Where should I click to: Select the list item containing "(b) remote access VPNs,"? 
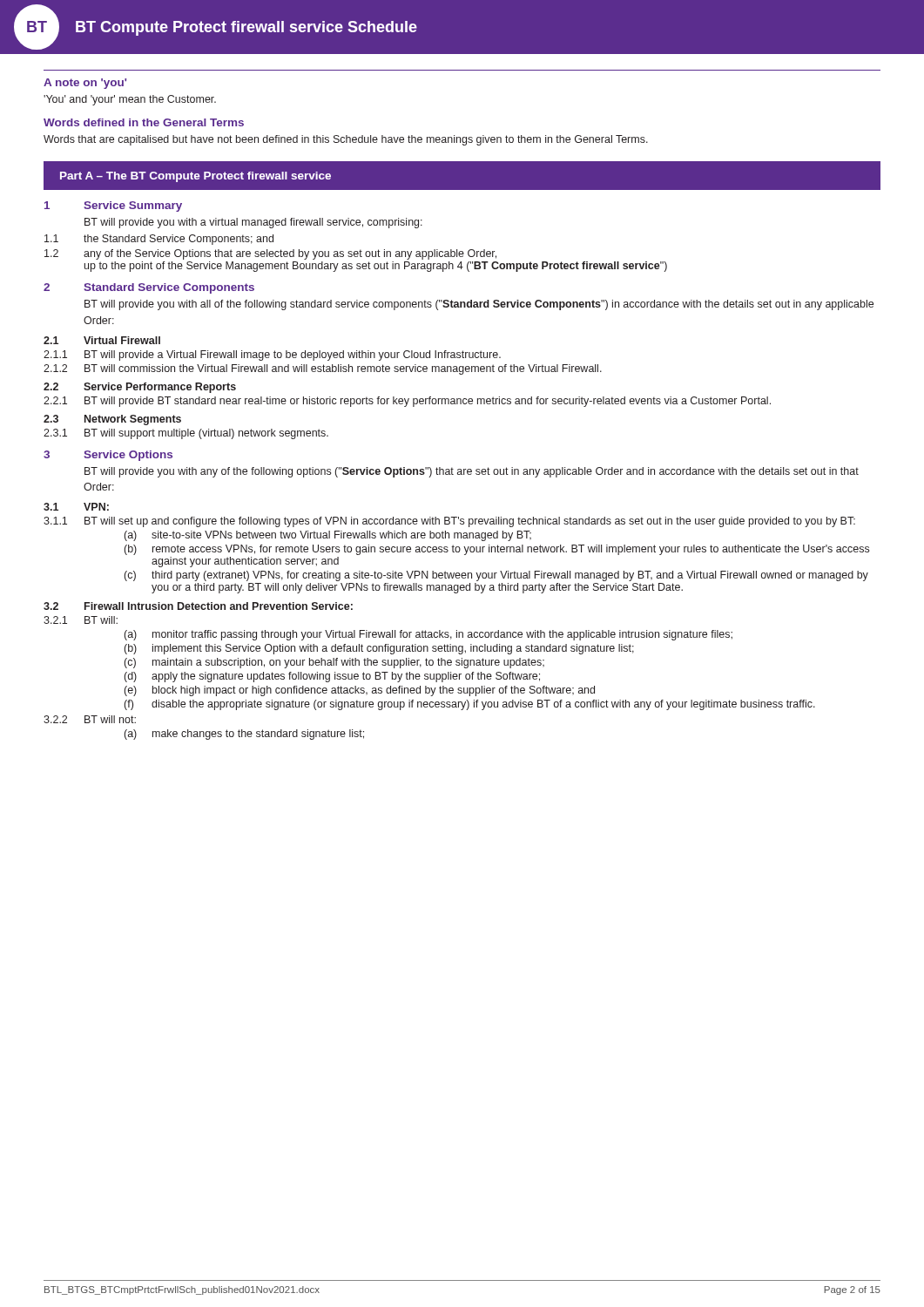[502, 555]
